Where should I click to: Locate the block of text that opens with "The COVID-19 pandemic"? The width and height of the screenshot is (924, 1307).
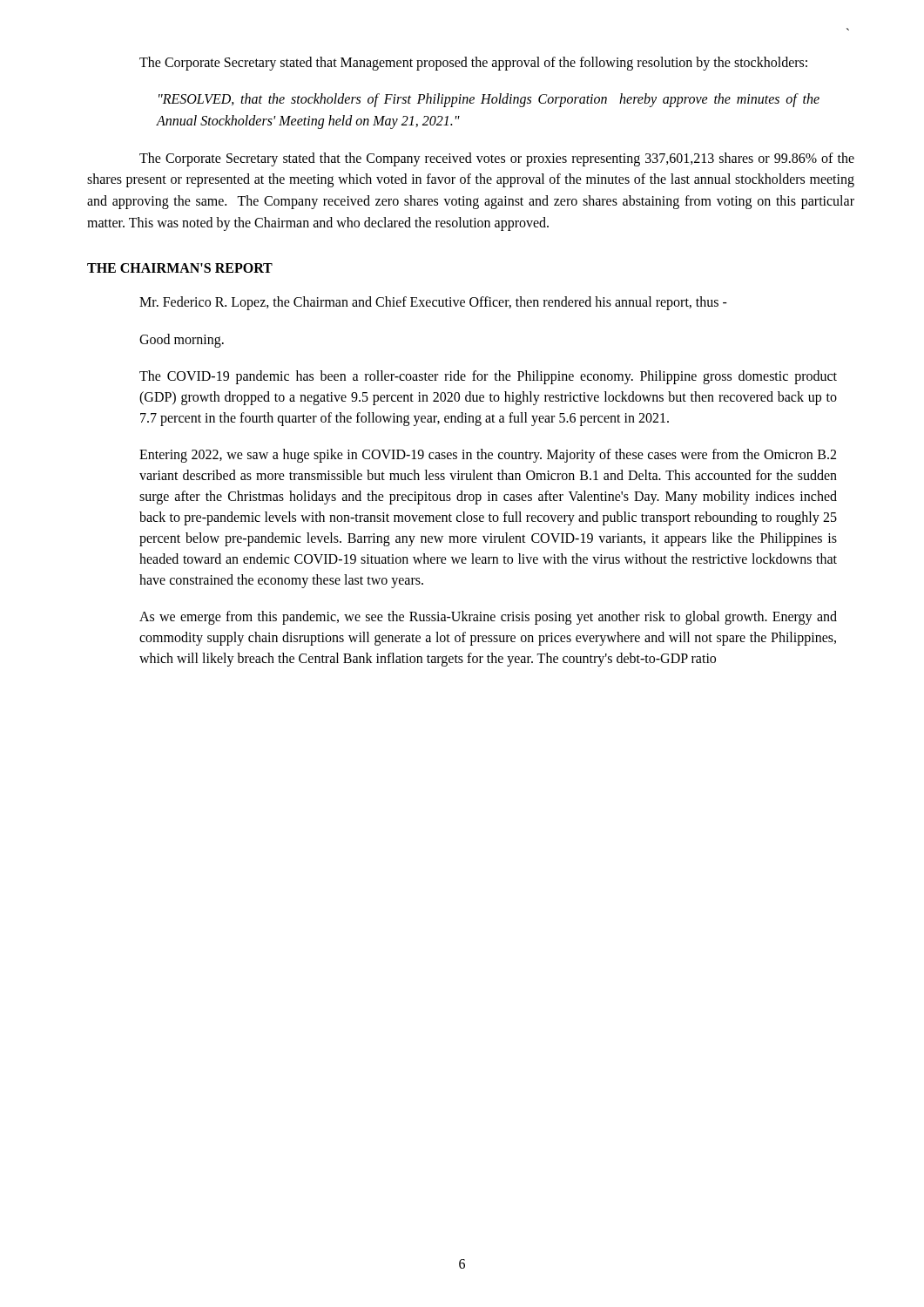(488, 397)
